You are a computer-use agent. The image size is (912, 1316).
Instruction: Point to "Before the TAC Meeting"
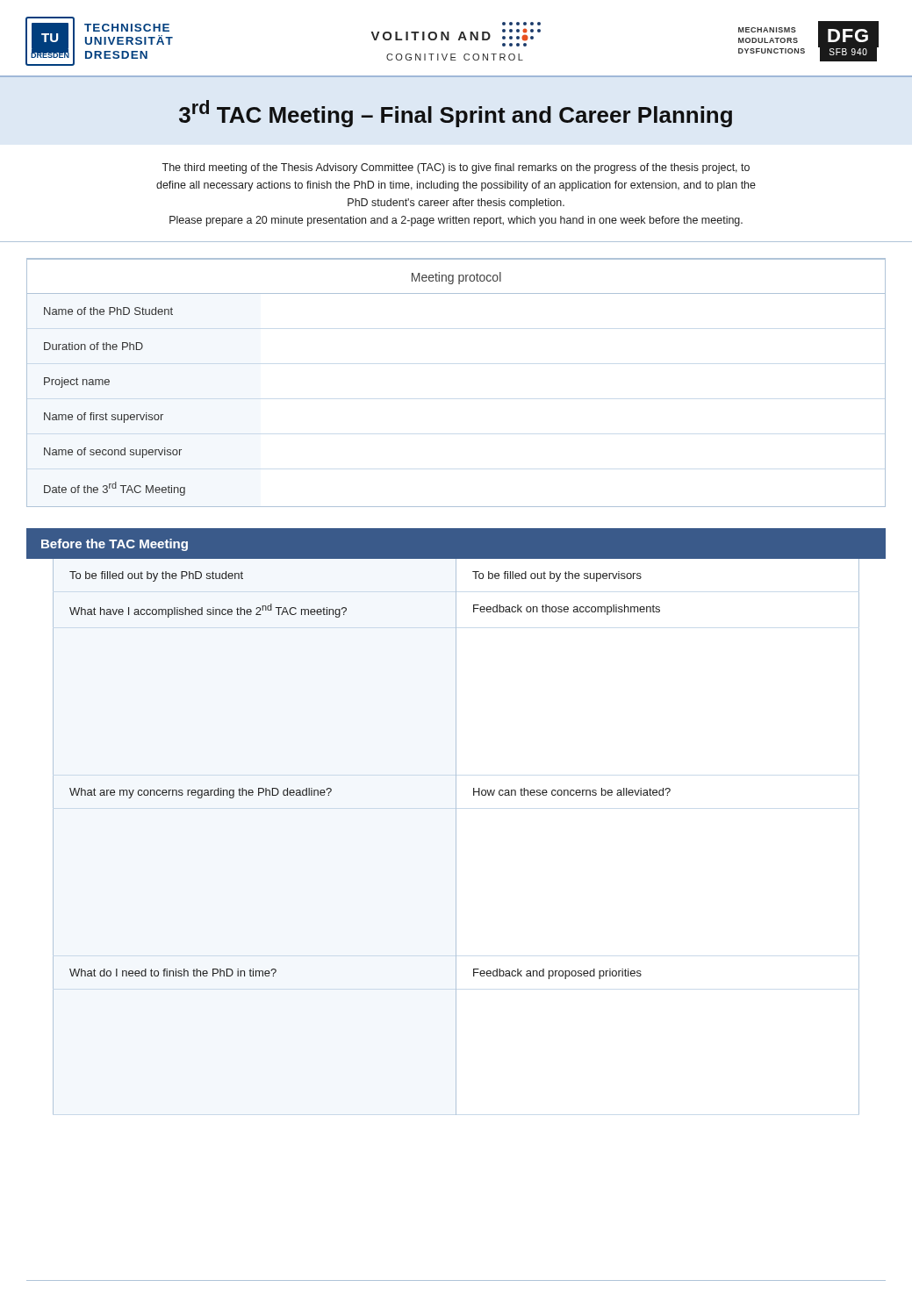115,544
